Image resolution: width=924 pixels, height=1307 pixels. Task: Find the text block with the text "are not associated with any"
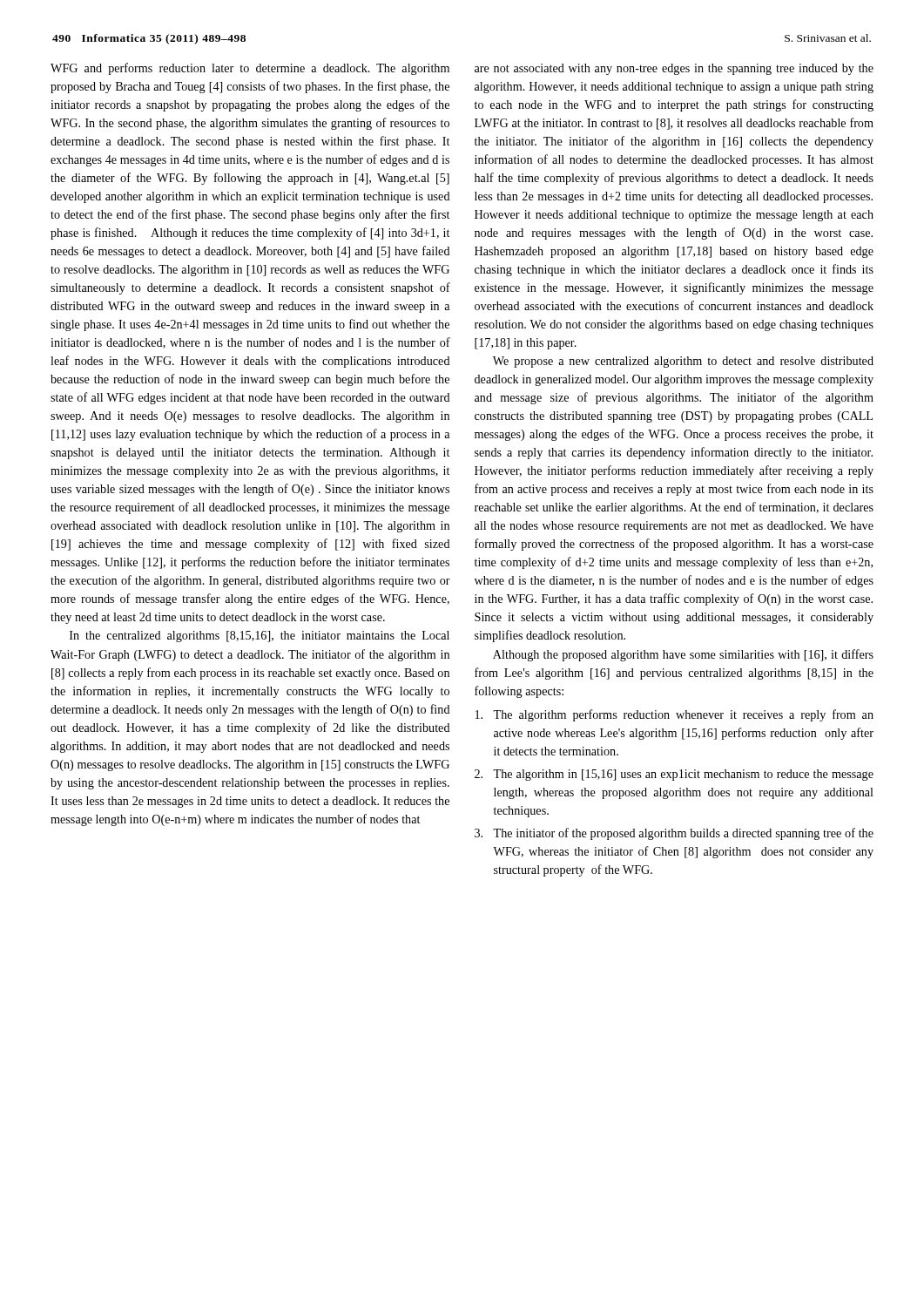(x=674, y=380)
